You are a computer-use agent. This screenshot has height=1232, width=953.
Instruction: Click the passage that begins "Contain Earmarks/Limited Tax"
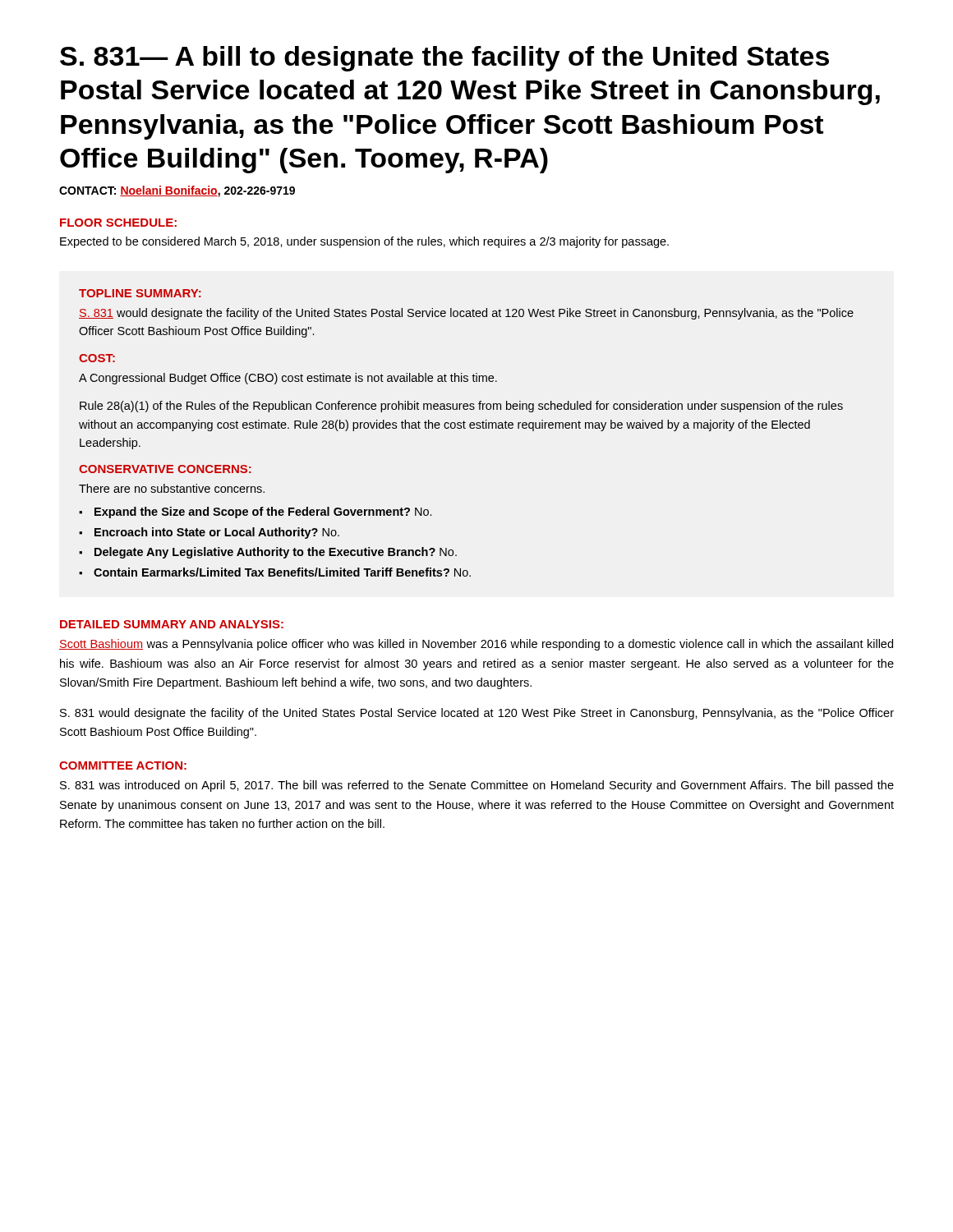click(283, 572)
